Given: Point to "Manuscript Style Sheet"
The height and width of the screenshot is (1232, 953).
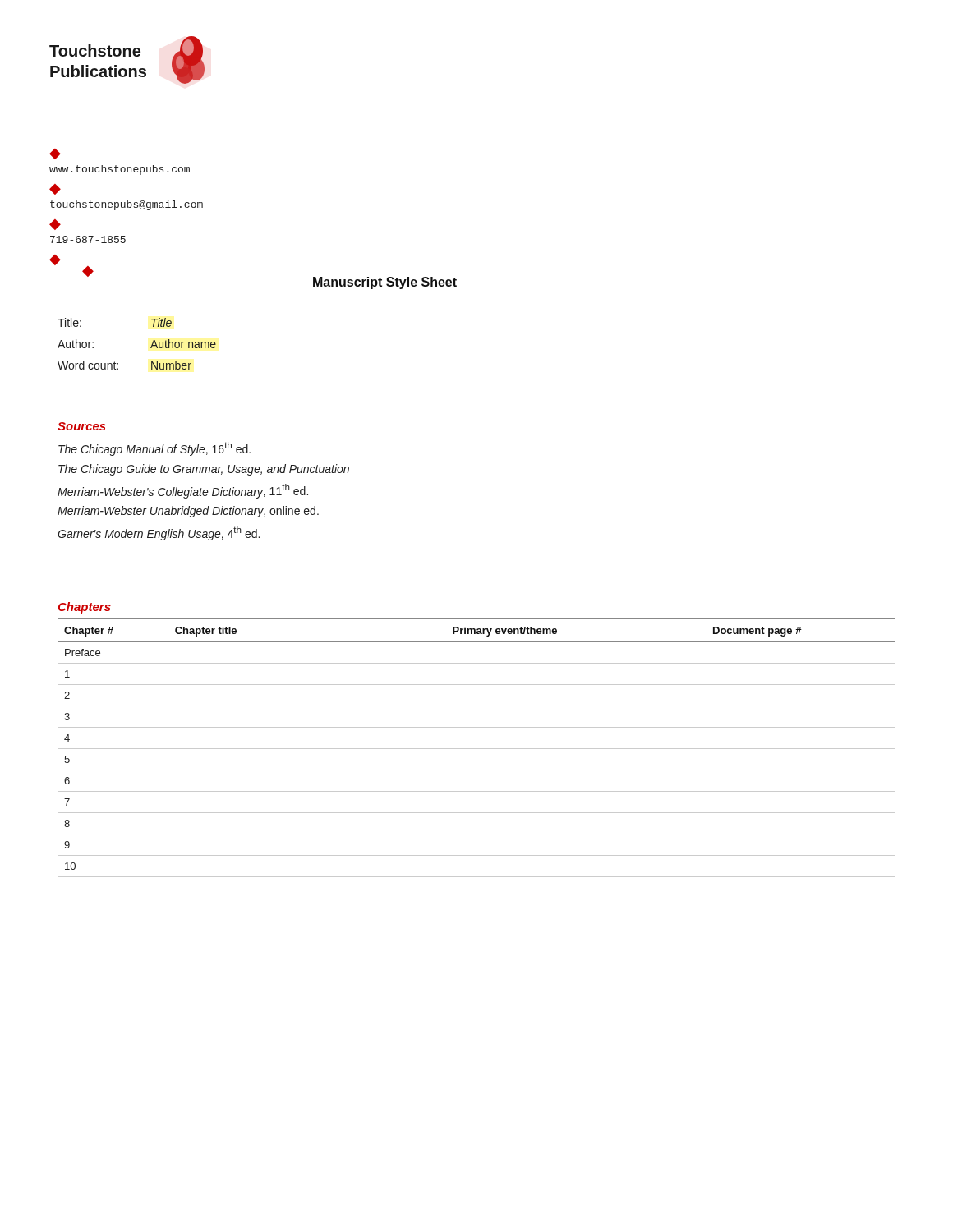Looking at the screenshot, I should (x=385, y=282).
